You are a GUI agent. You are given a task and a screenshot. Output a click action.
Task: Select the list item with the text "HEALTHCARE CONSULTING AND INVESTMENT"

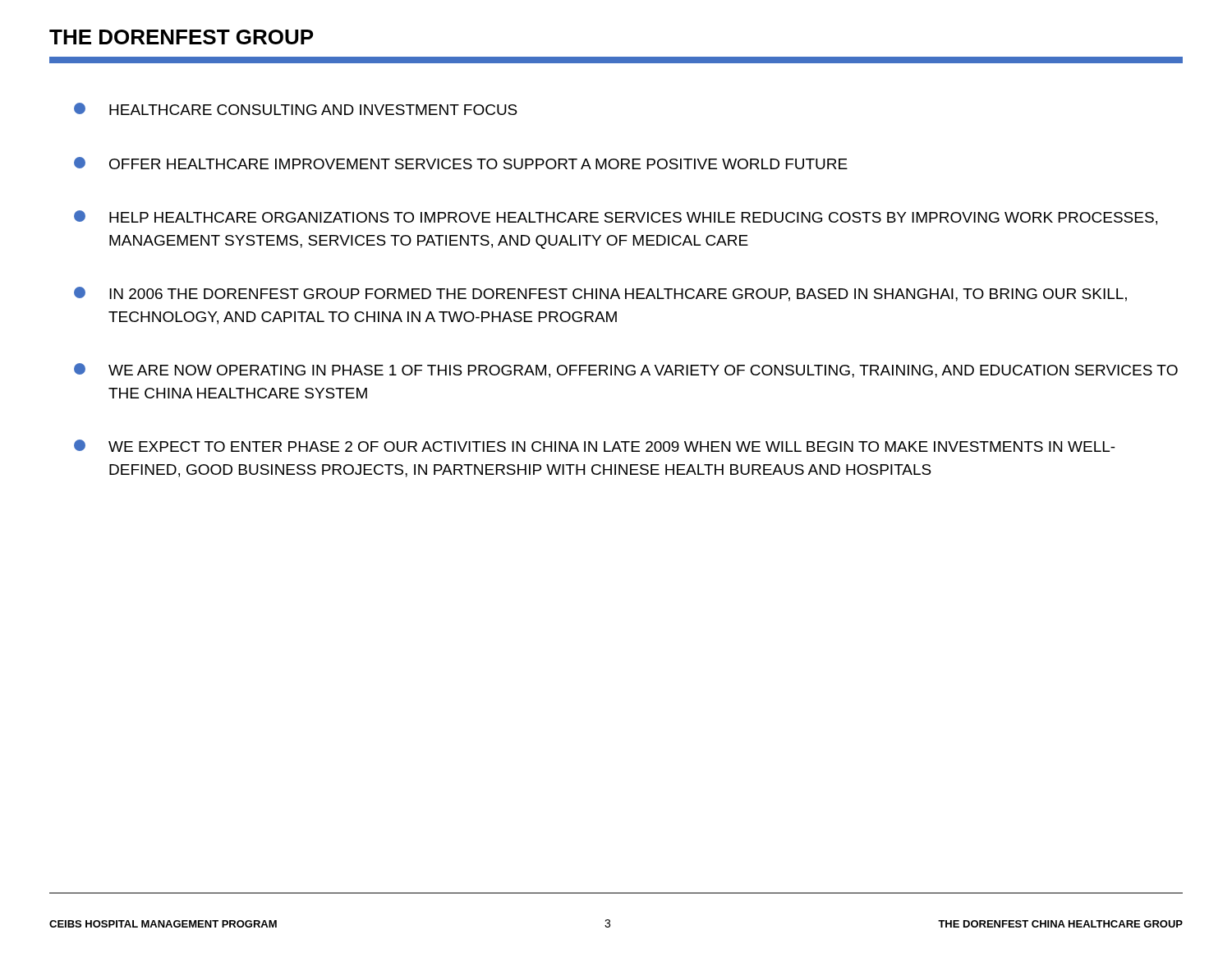[296, 109]
